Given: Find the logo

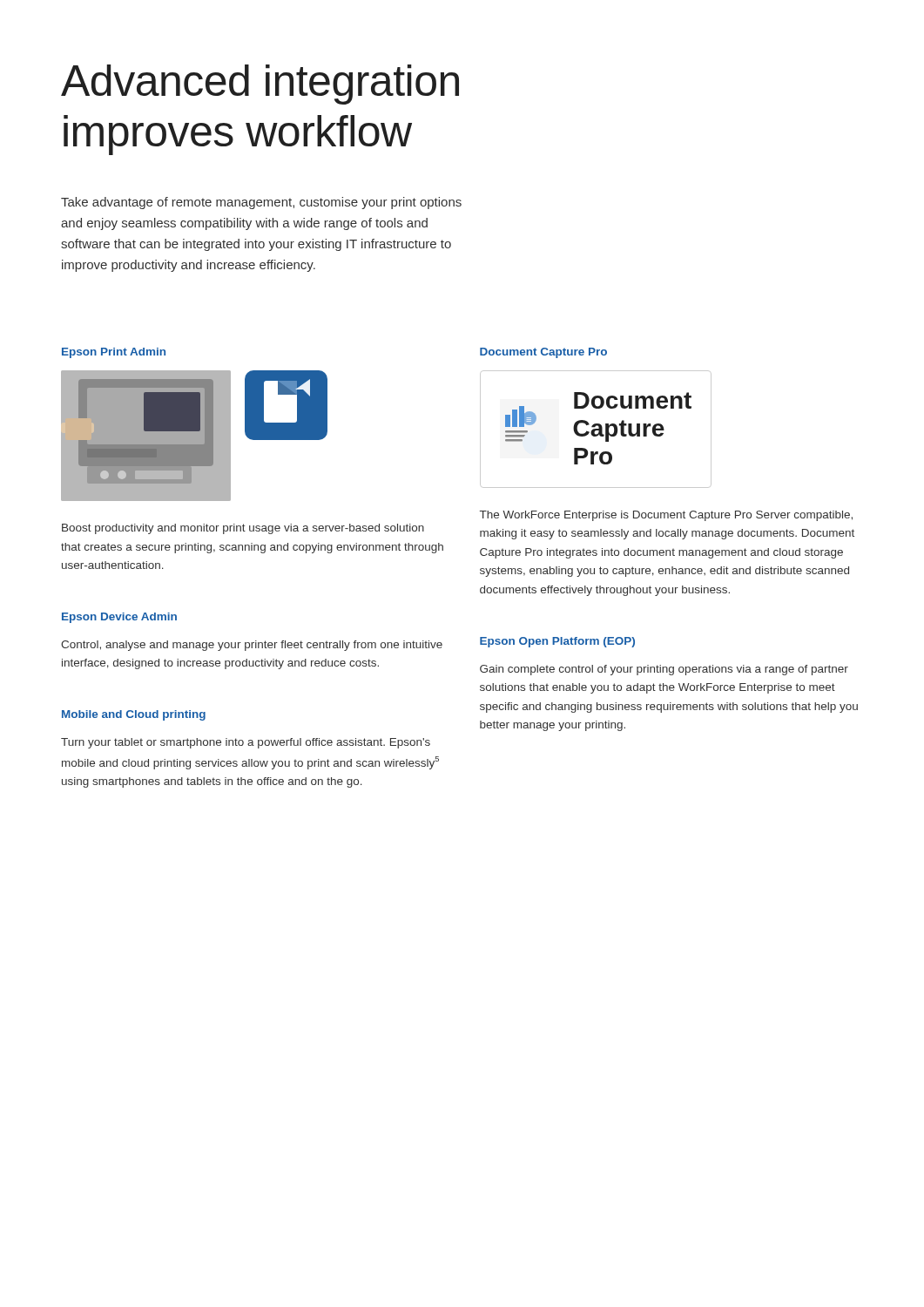Looking at the screenshot, I should (671, 429).
